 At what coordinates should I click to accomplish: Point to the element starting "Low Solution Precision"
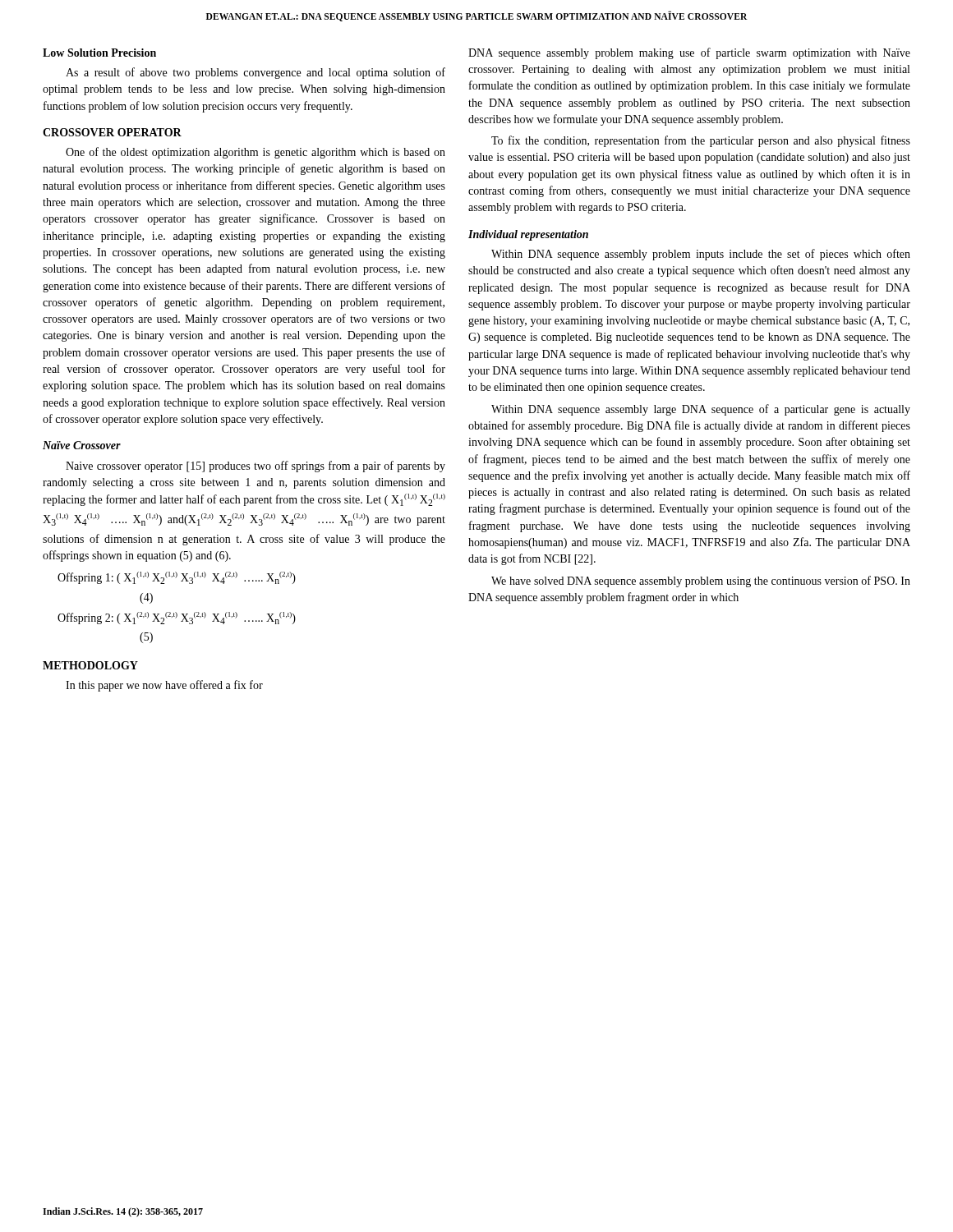99,53
